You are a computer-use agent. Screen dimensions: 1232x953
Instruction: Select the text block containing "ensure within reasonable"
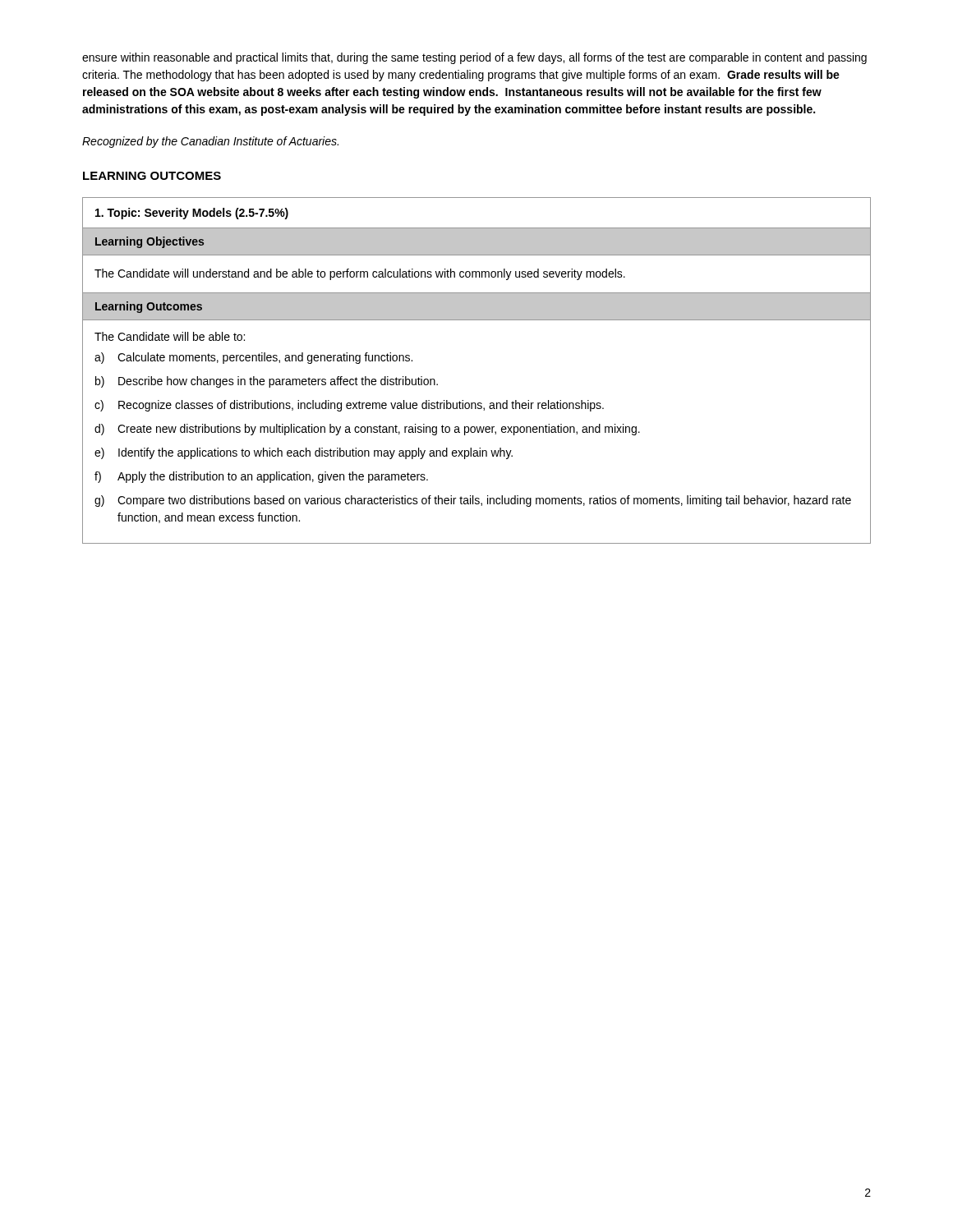475,83
